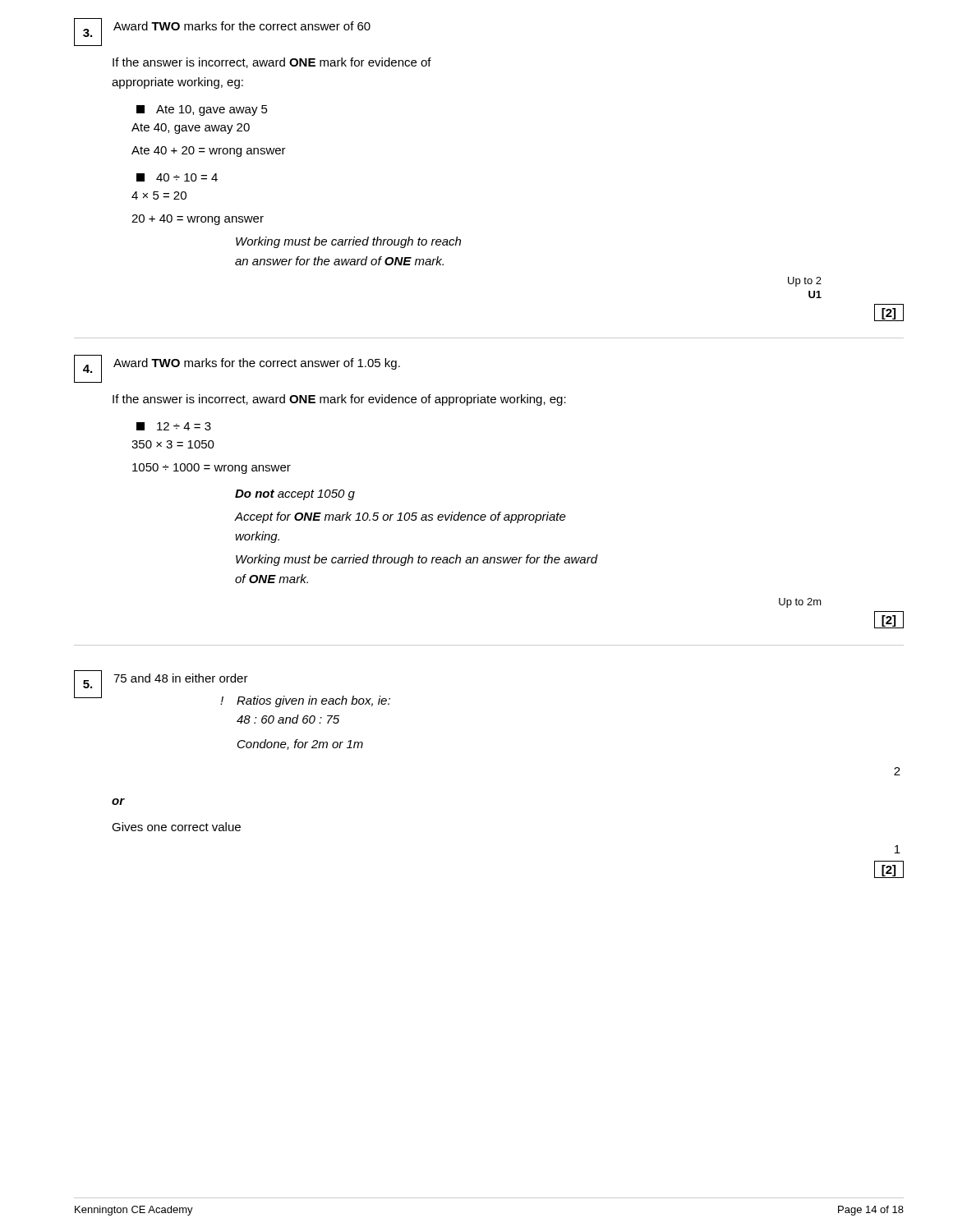Locate the element starting "4 × 5 = 20"

click(x=159, y=195)
